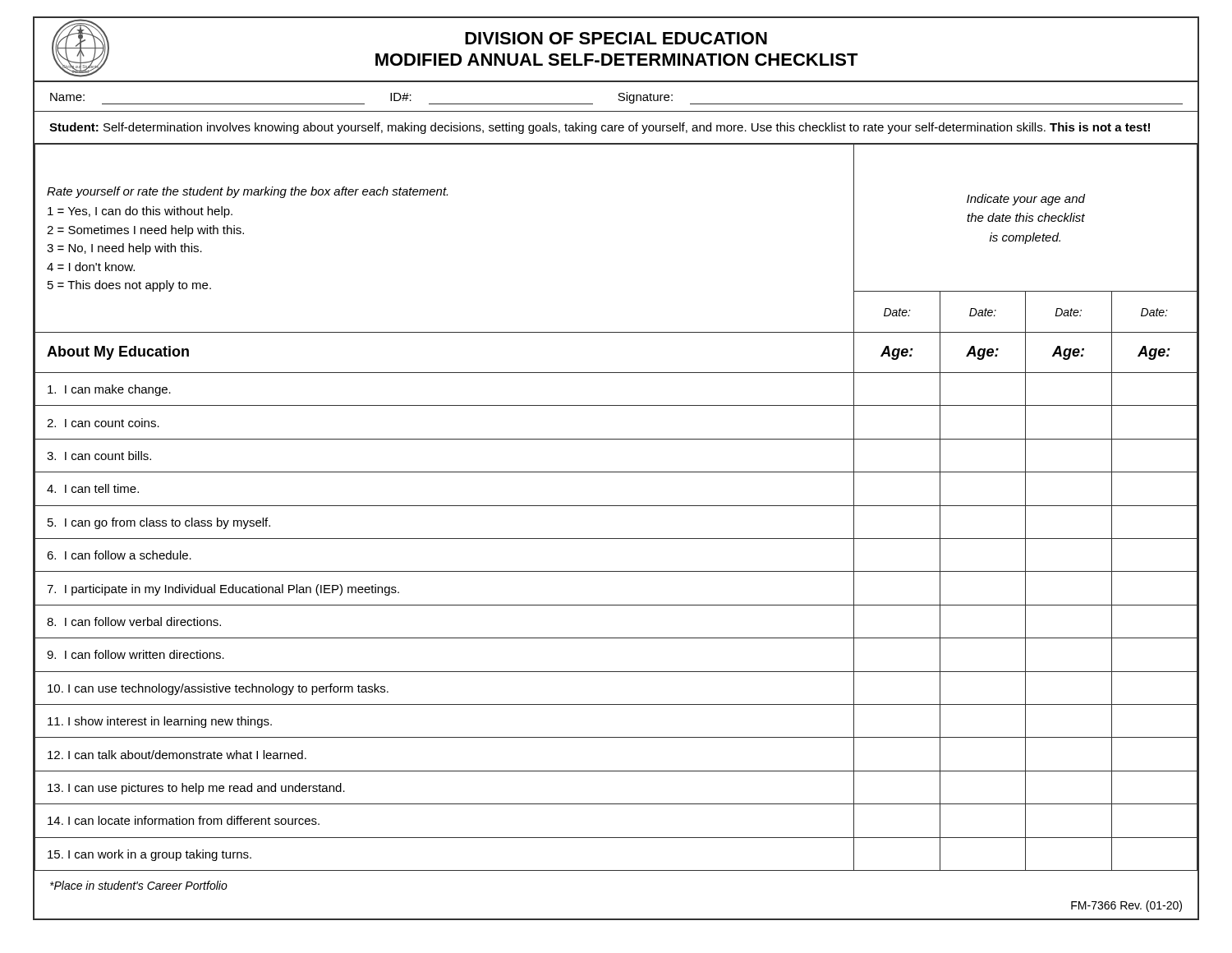Where is the passage that starts "3. I can count"?
This screenshot has height=953, width=1232.
pyautogui.click(x=616, y=455)
